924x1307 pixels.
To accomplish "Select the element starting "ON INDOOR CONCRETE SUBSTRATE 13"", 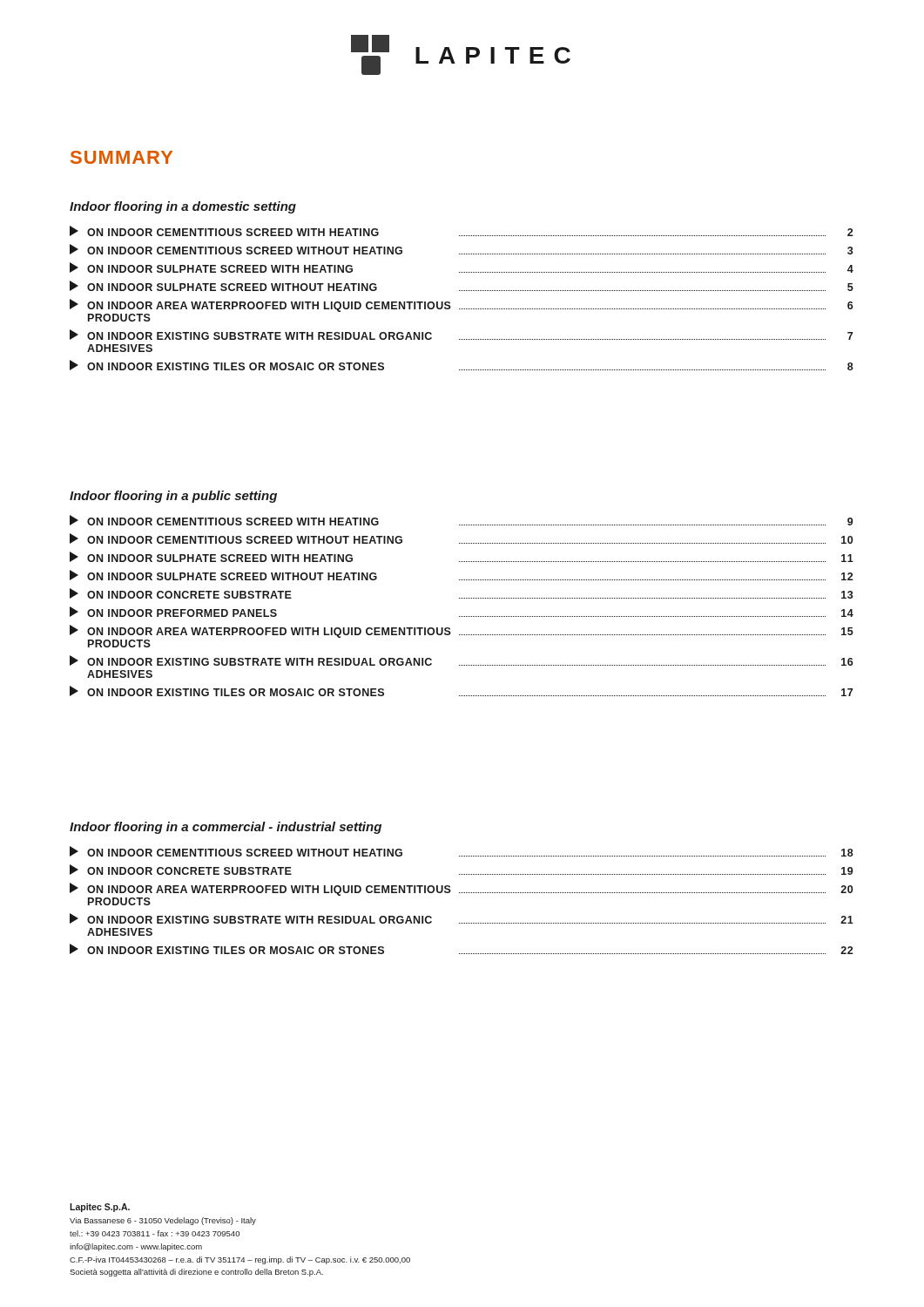I will pyautogui.click(x=462, y=595).
